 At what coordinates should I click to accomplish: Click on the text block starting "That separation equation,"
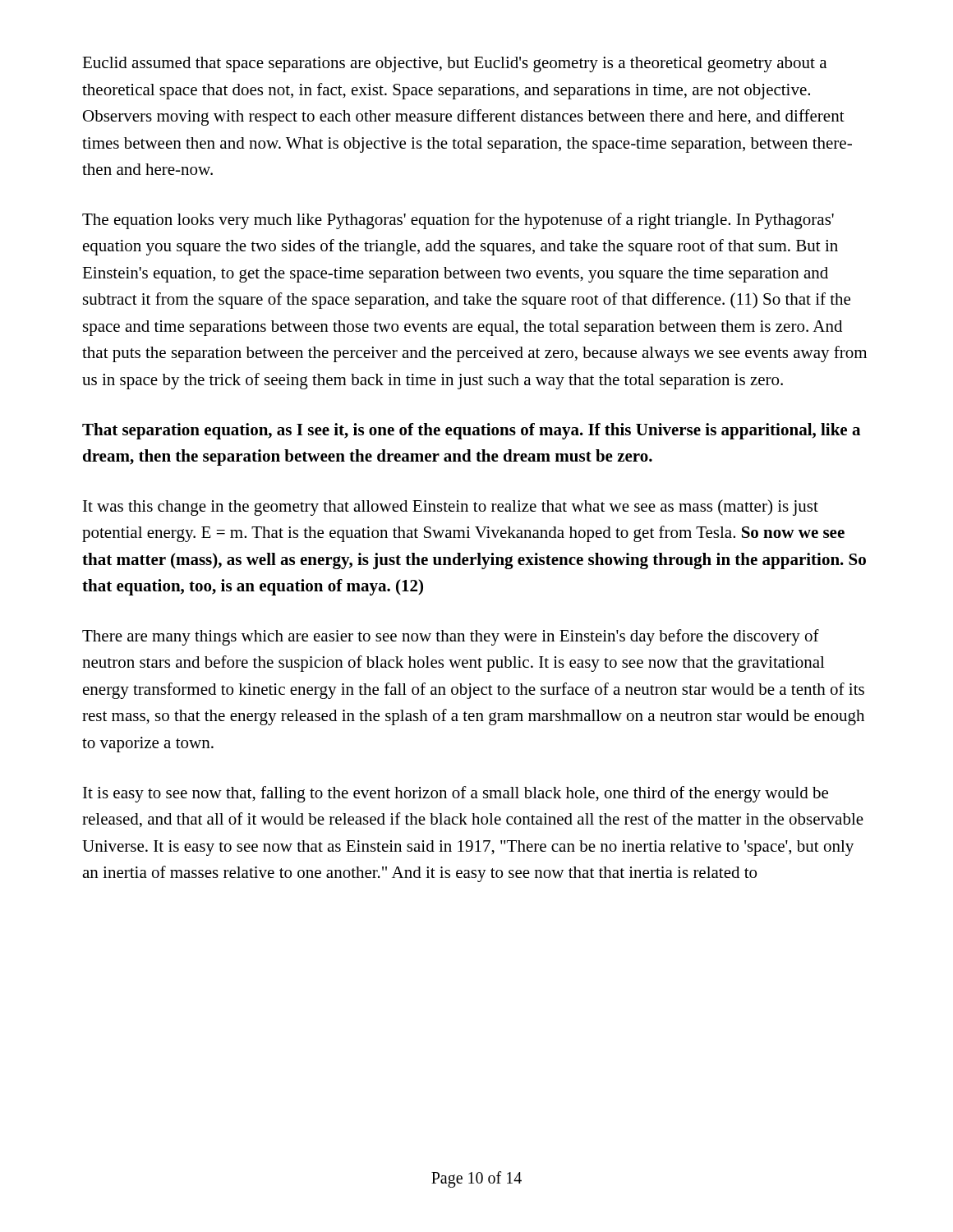pos(471,443)
